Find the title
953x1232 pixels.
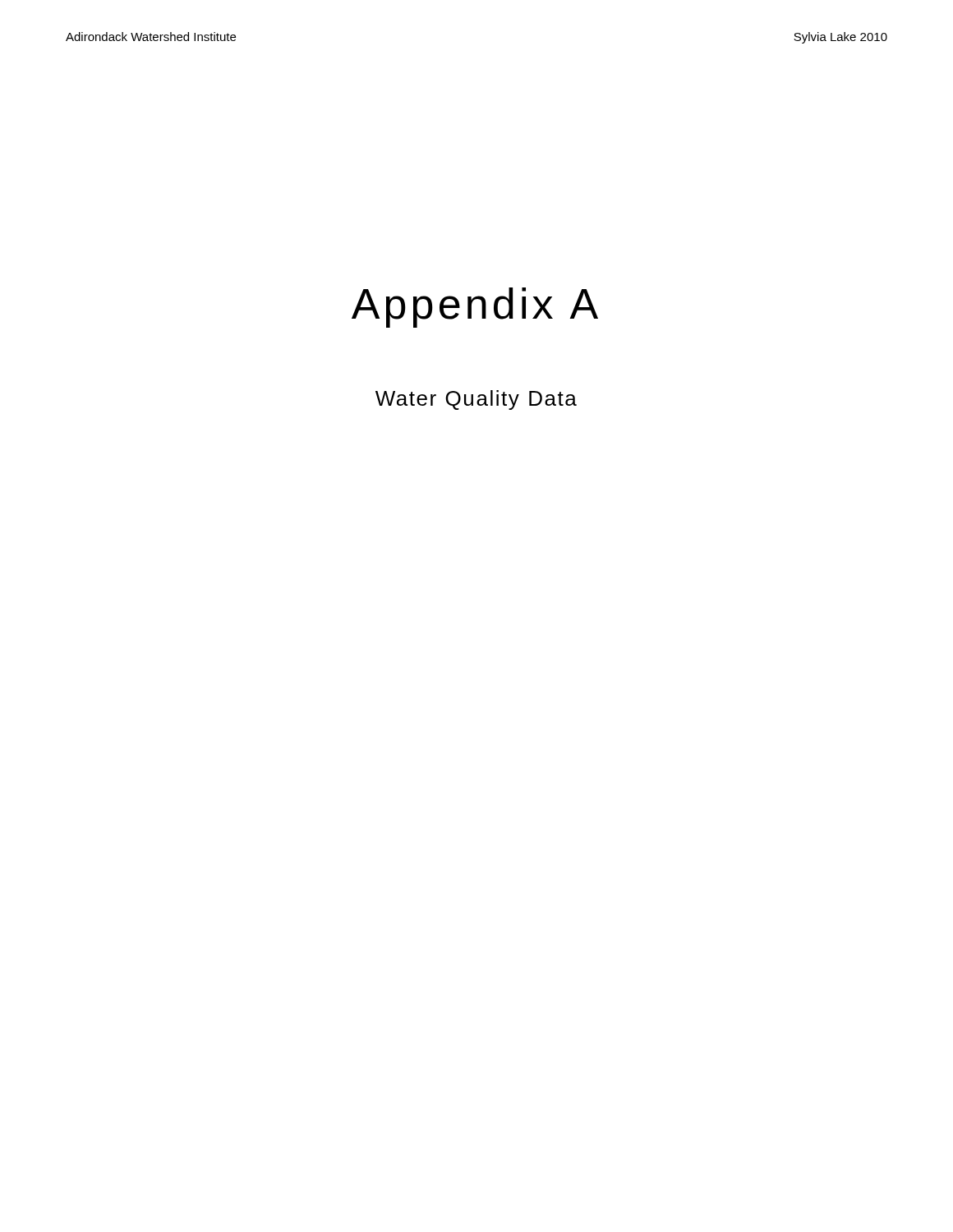tap(476, 304)
